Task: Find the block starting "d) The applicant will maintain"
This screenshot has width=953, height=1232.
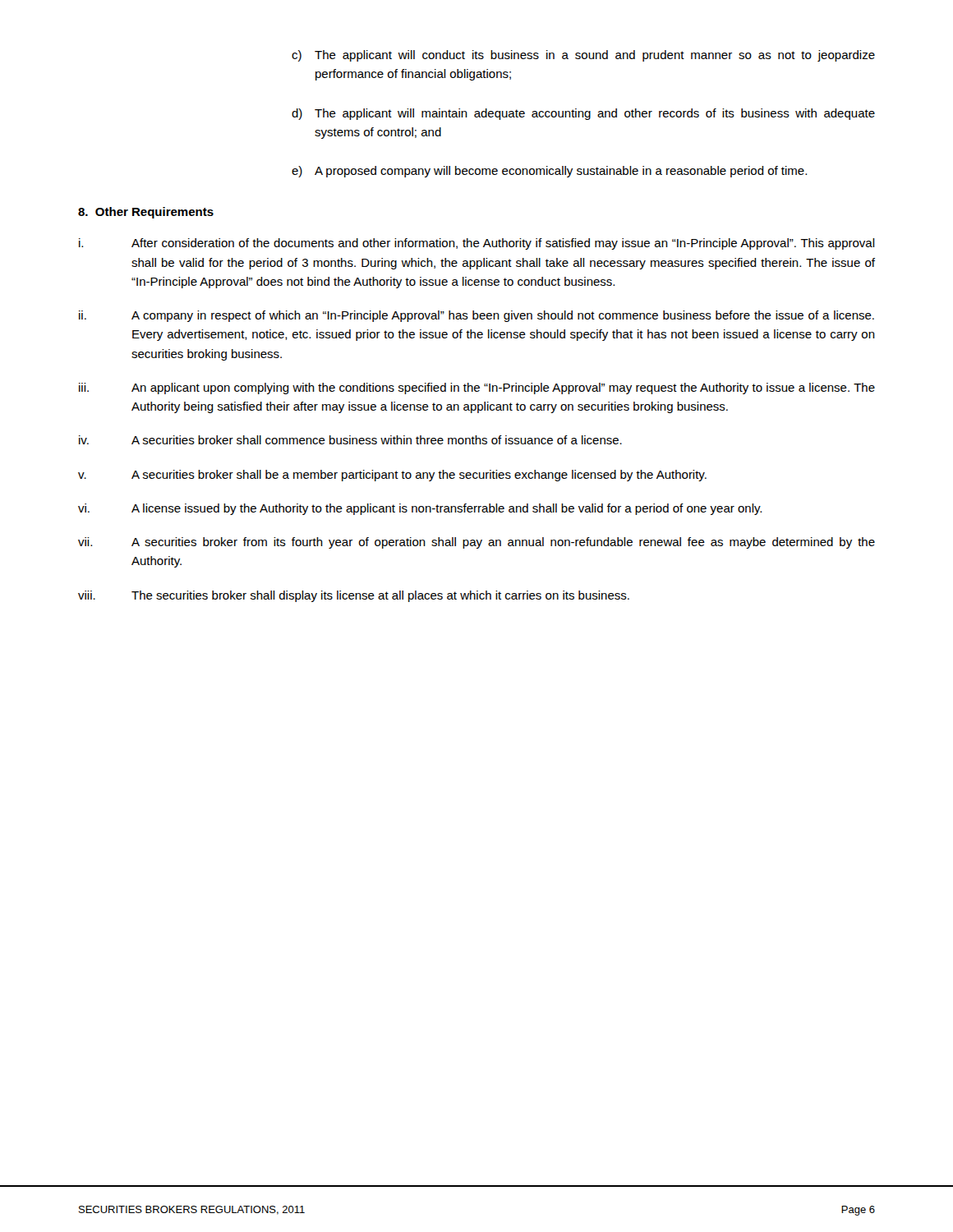Action: [583, 122]
